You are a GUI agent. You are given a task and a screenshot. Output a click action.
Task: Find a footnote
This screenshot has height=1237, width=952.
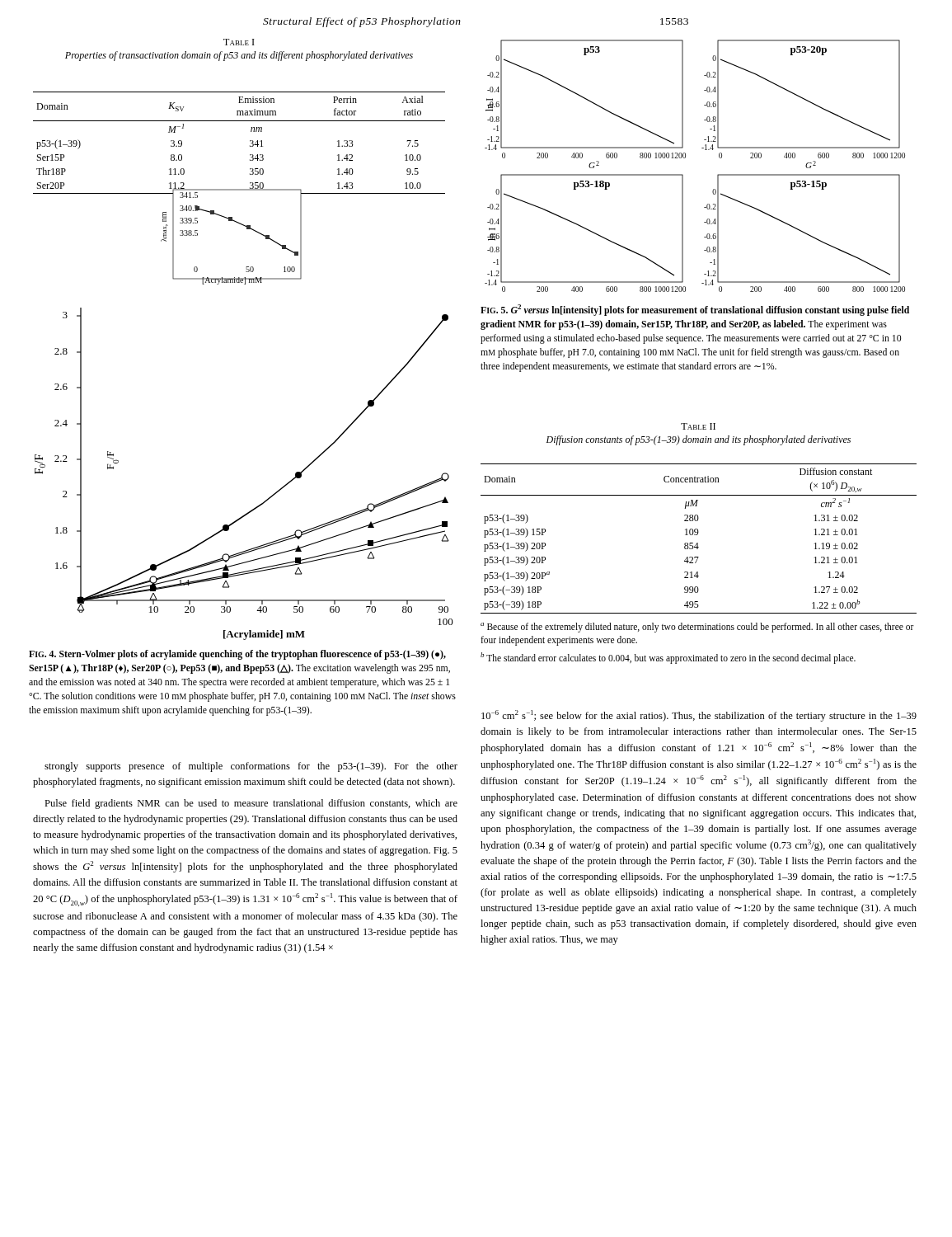(x=699, y=642)
